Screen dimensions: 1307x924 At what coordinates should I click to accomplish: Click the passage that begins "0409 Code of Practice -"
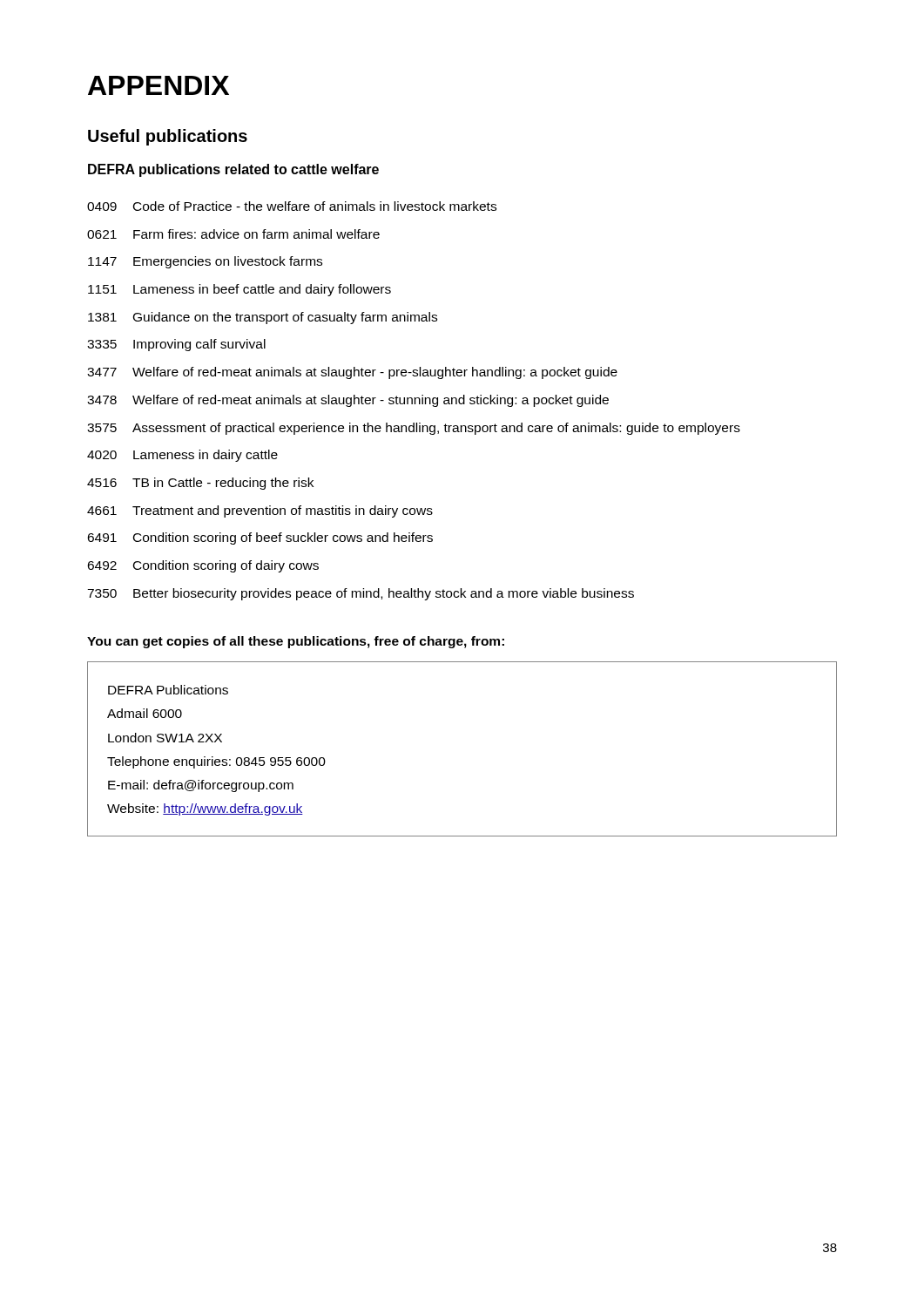(462, 206)
